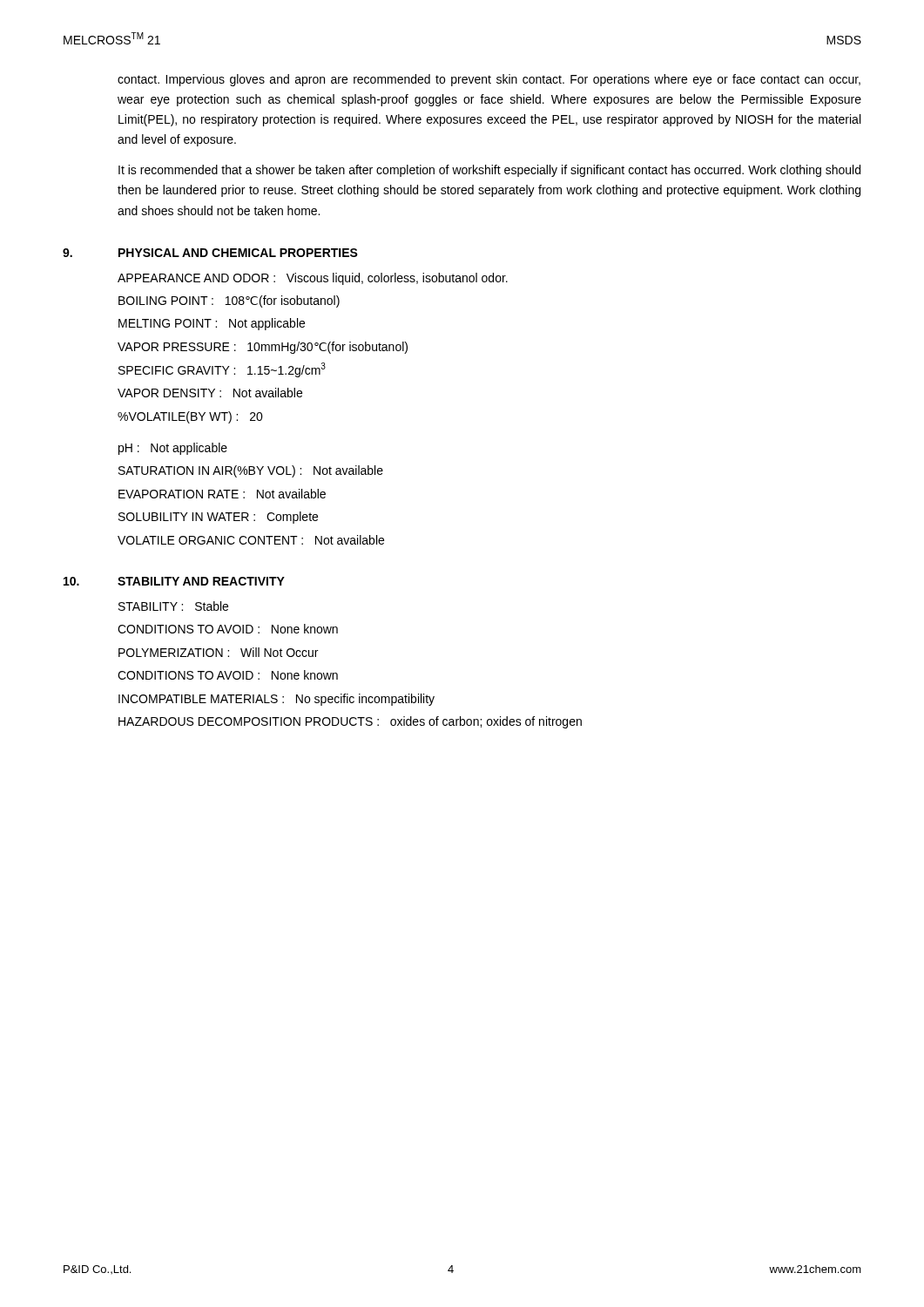Find the block on this page that starts "HAZARDOUS DECOMPOSITION PRODUCTS : oxides"

(x=350, y=721)
